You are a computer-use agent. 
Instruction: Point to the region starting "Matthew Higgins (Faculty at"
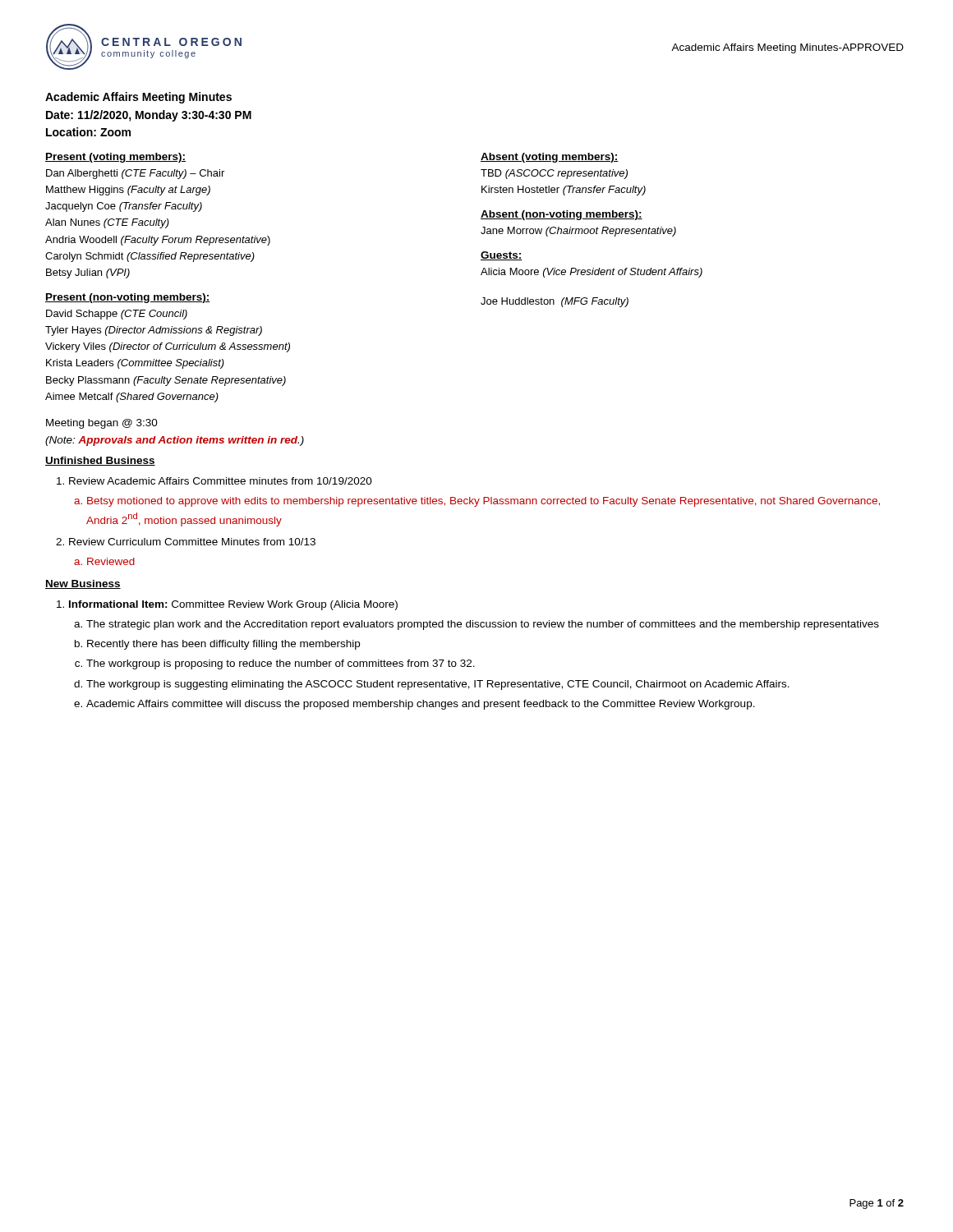point(128,189)
